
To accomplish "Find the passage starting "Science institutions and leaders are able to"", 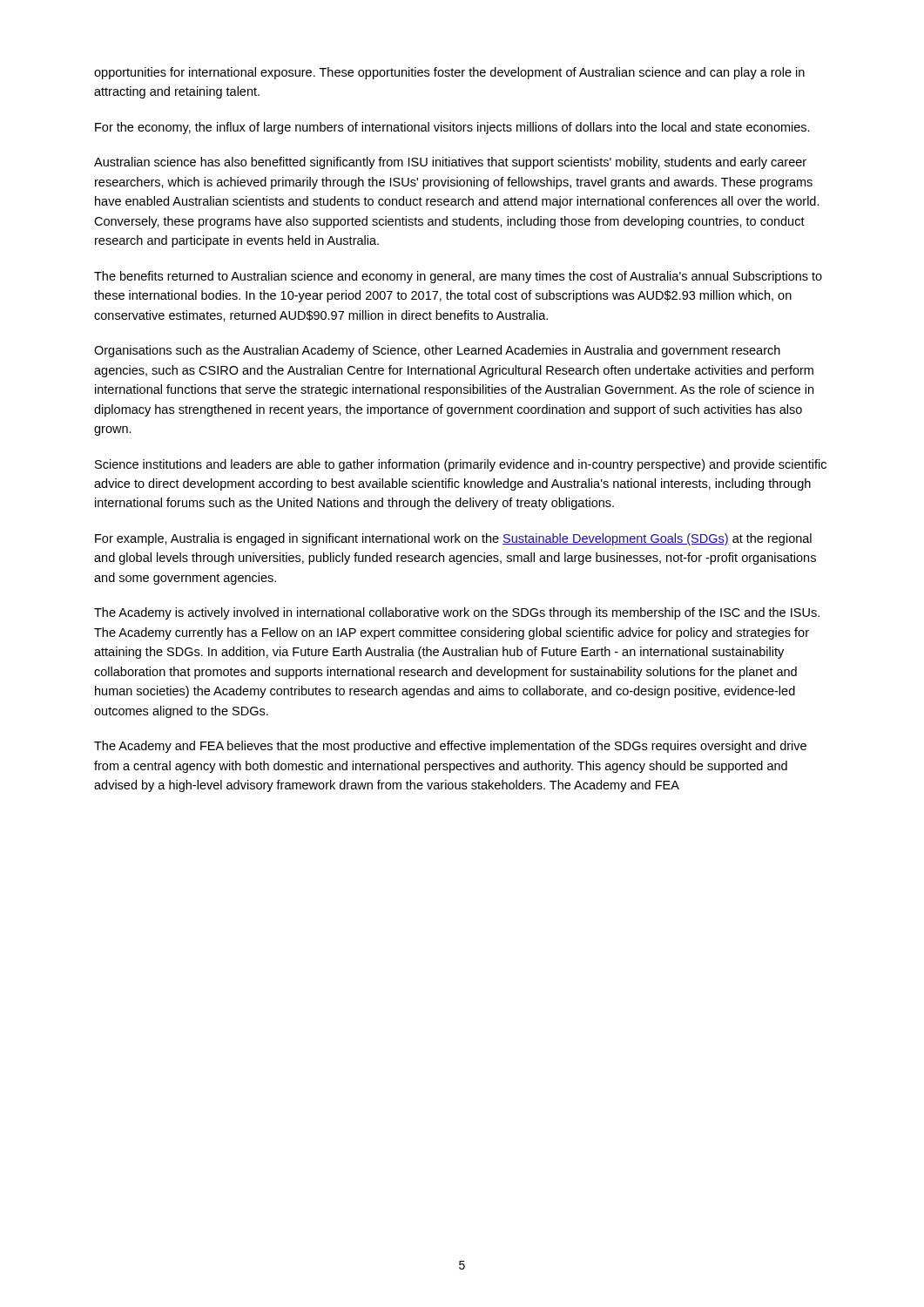I will 460,484.
